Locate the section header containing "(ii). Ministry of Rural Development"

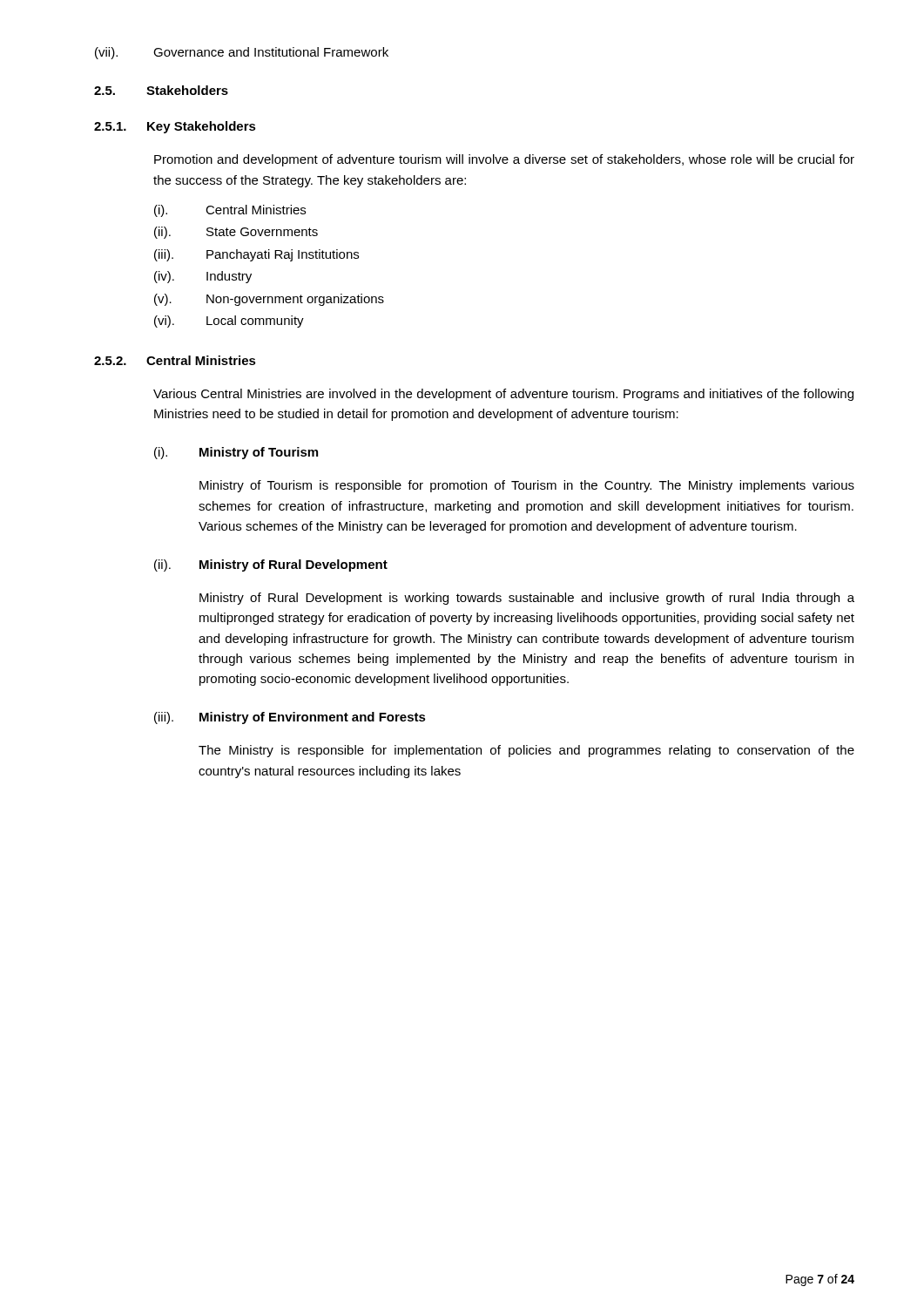270,564
